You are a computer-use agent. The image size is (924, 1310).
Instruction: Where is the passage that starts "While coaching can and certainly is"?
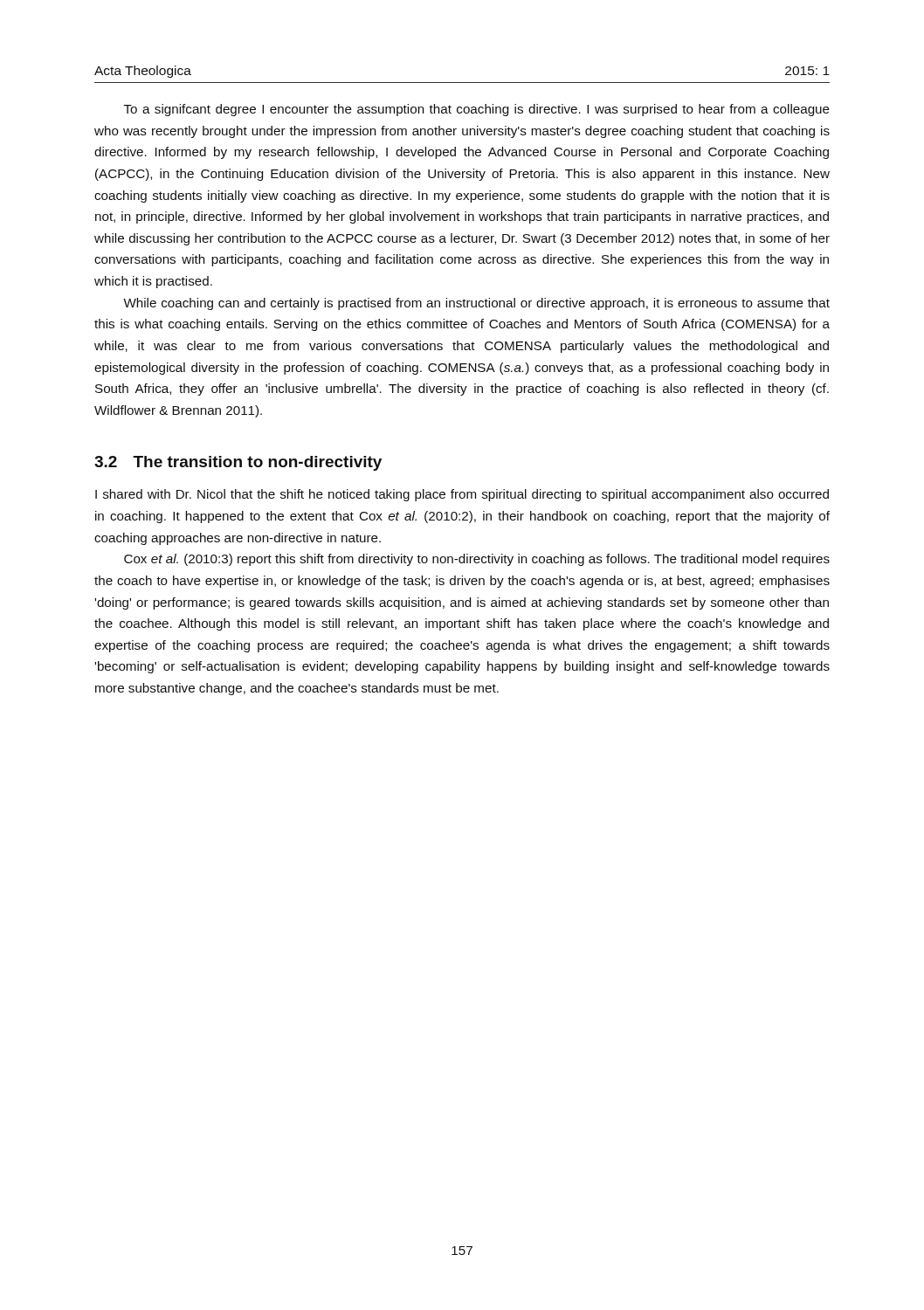[x=462, y=357]
